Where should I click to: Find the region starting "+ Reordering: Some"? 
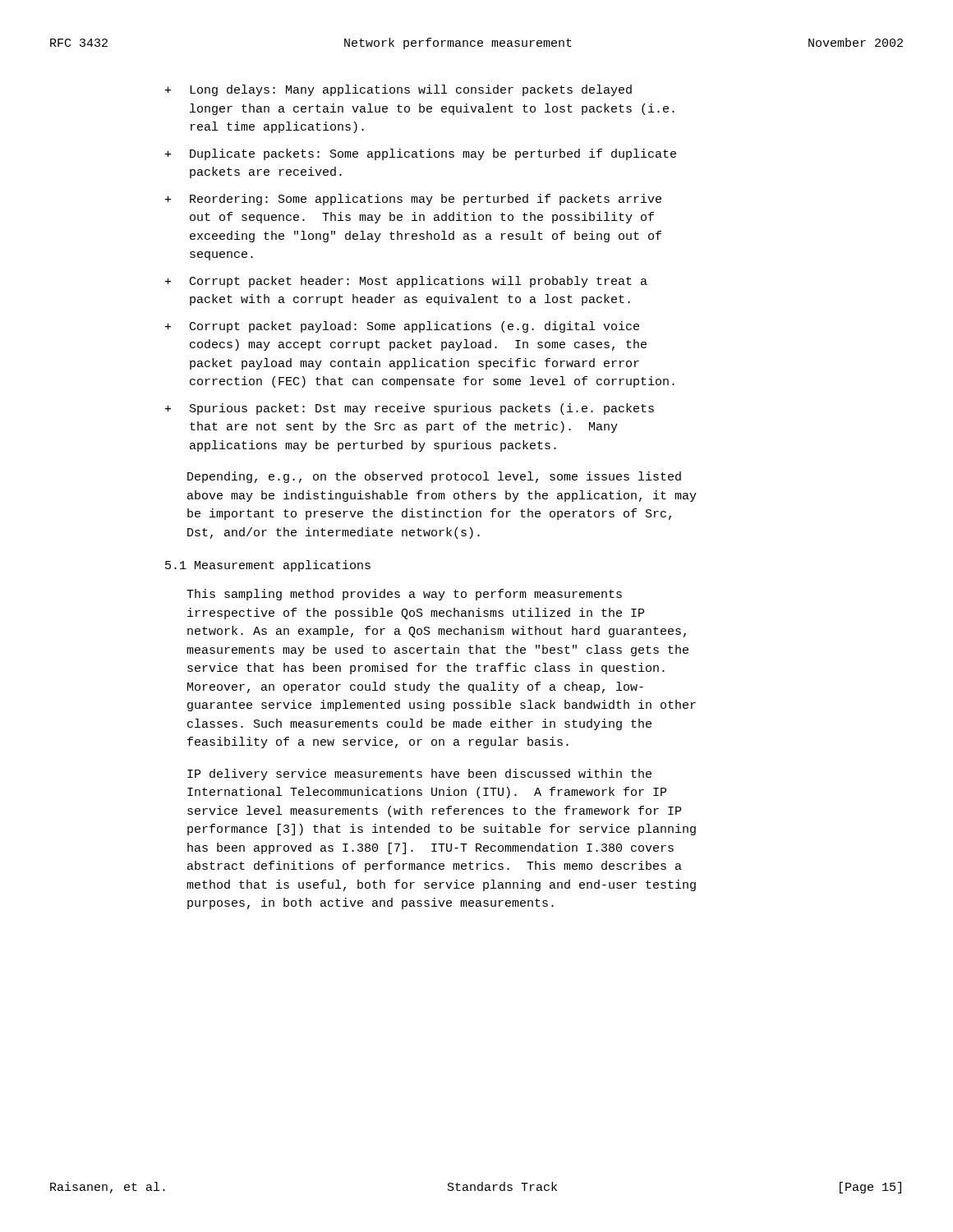tap(509, 228)
